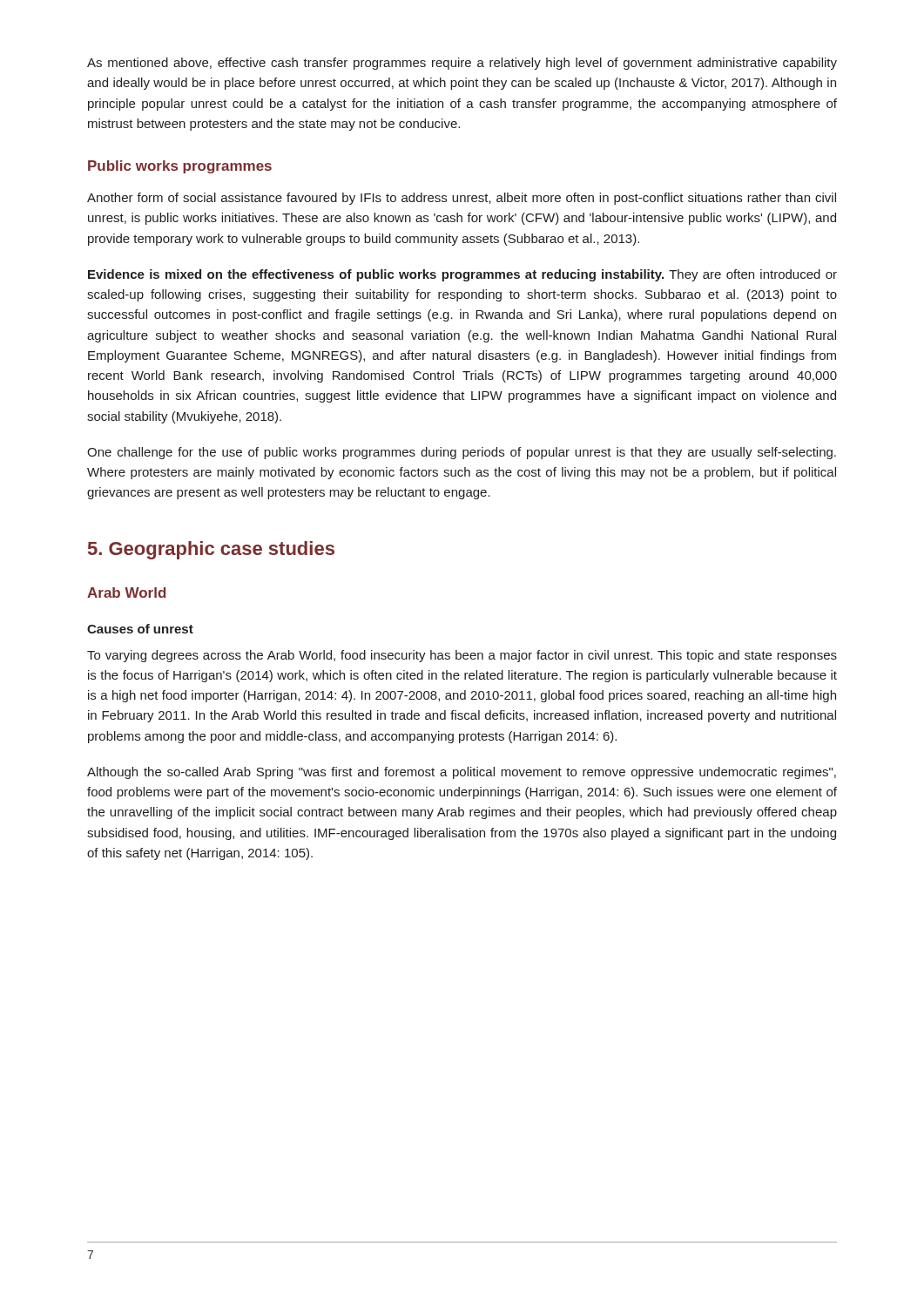Image resolution: width=924 pixels, height=1307 pixels.
Task: Find the text block containing "As mentioned above,"
Action: [x=462, y=93]
